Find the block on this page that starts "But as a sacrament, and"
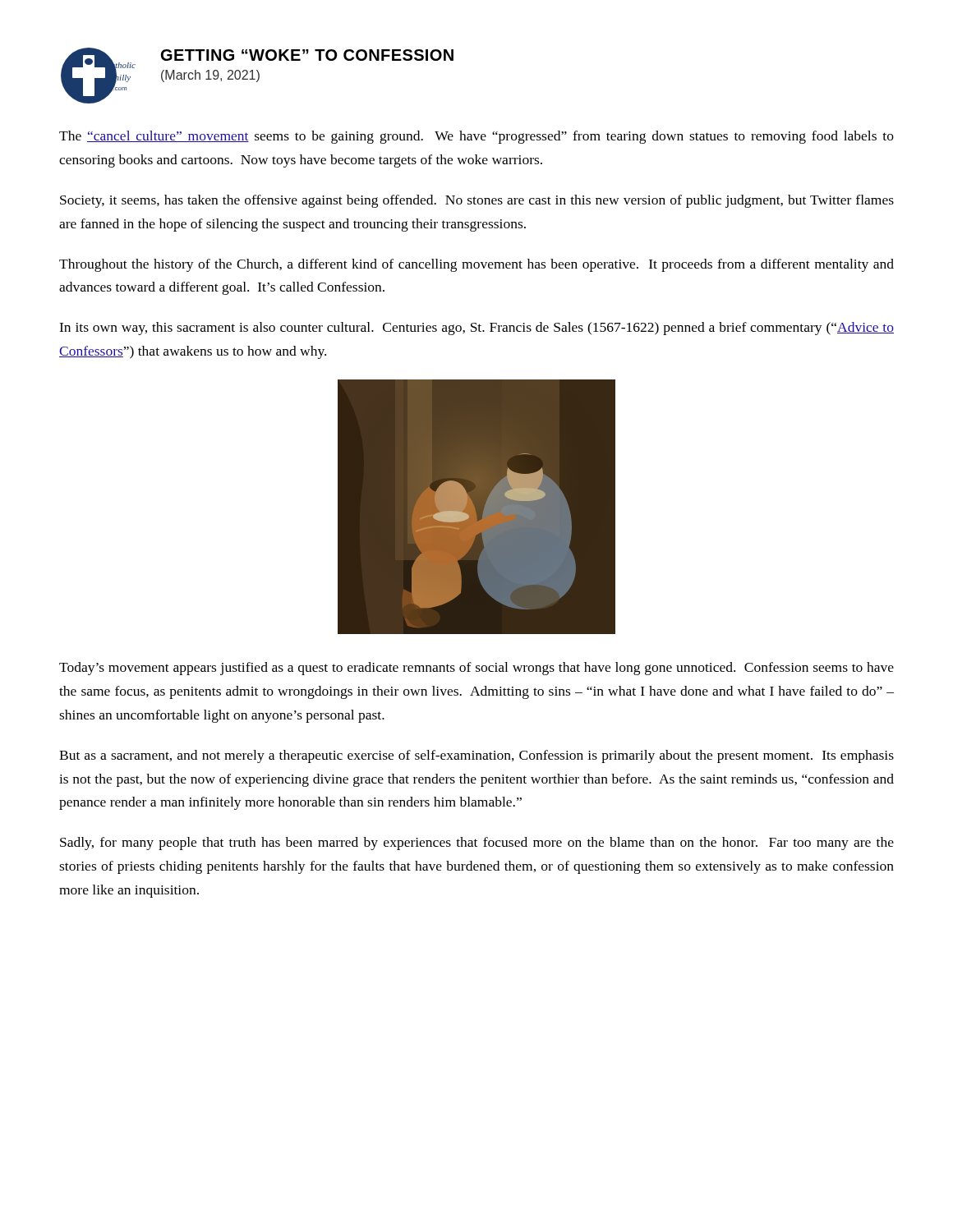This screenshot has width=953, height=1232. click(476, 778)
